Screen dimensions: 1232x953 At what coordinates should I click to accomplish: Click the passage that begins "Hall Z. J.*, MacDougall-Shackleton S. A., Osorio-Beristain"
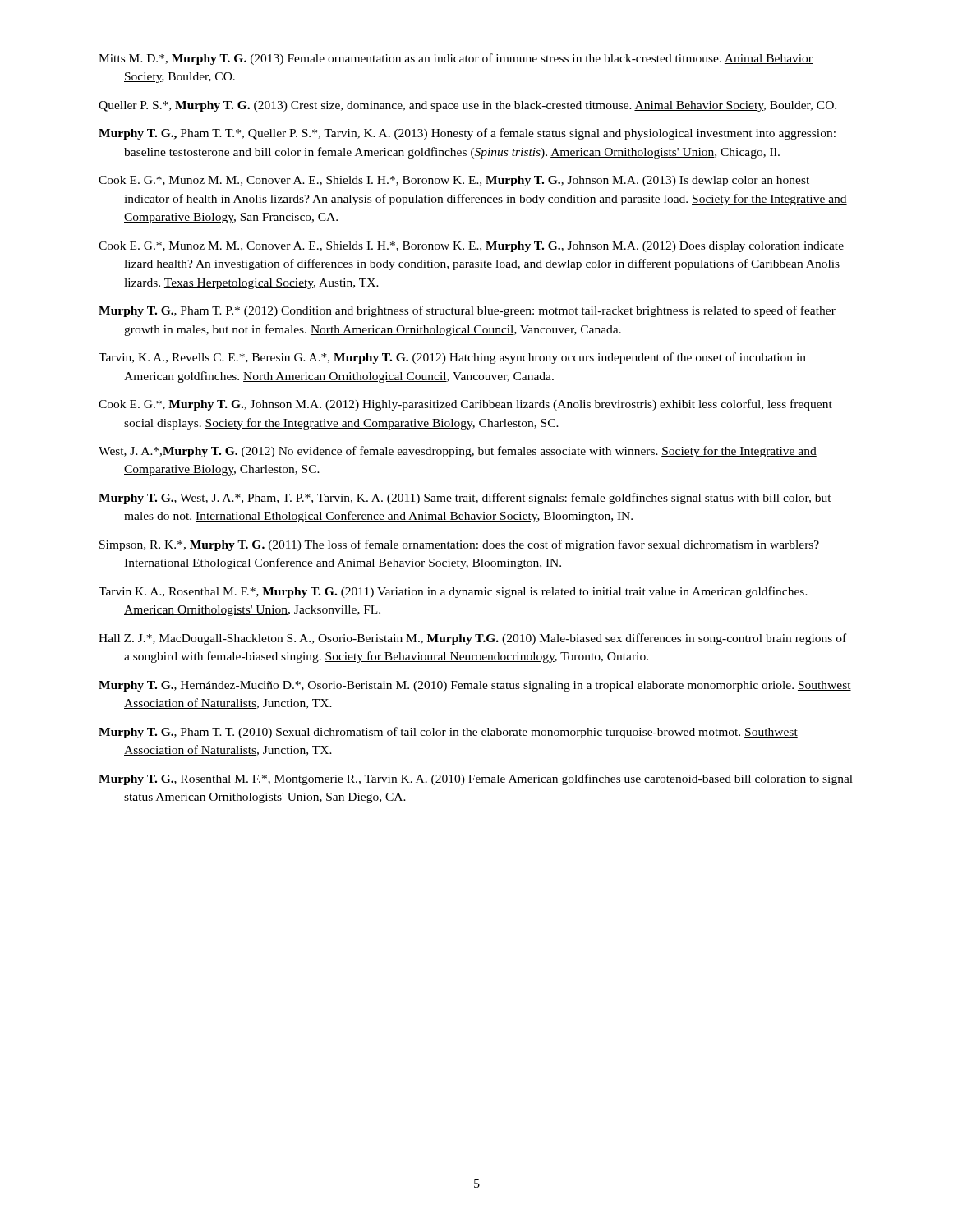click(x=472, y=647)
